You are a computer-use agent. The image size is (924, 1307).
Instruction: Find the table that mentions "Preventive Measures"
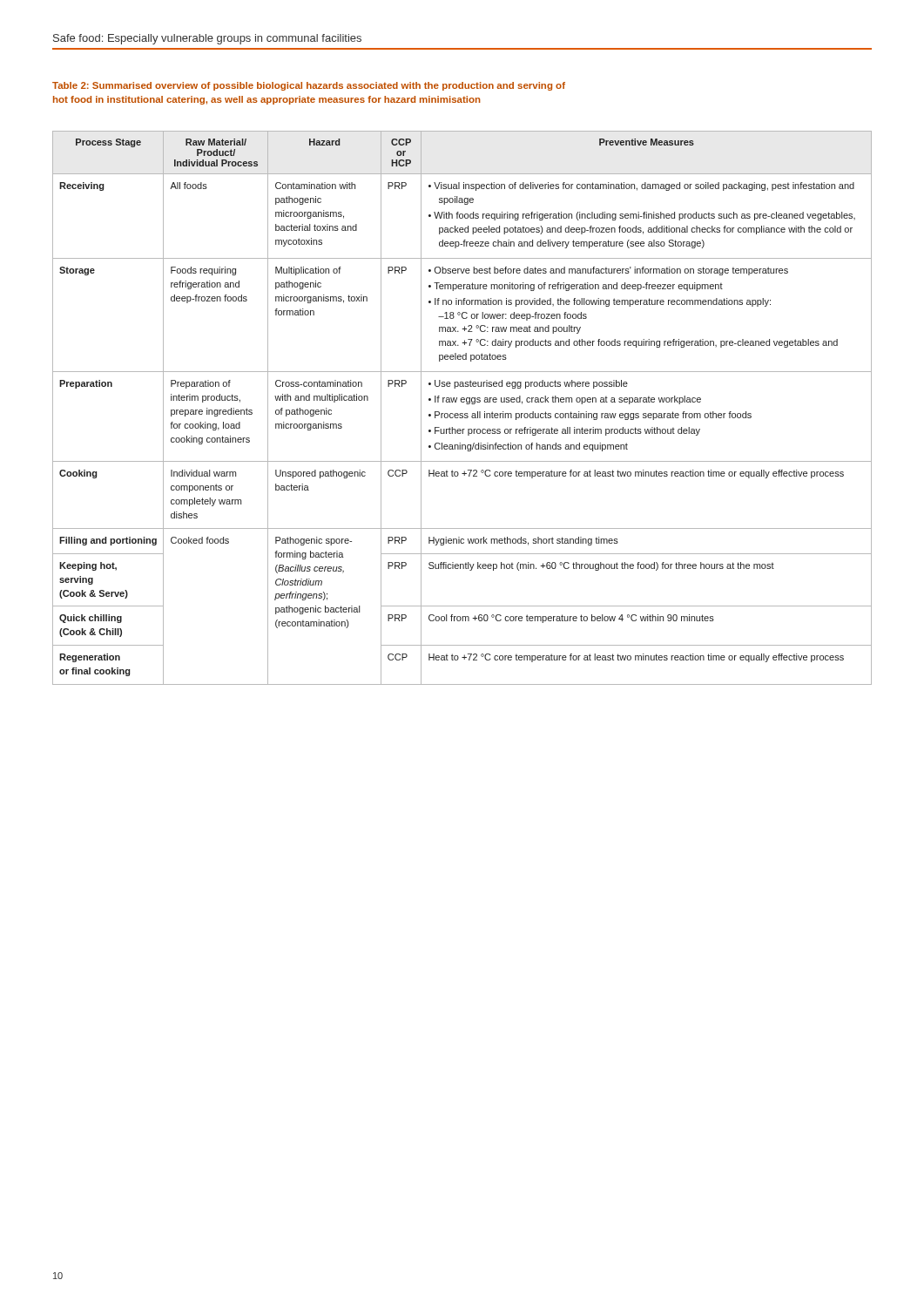[462, 408]
